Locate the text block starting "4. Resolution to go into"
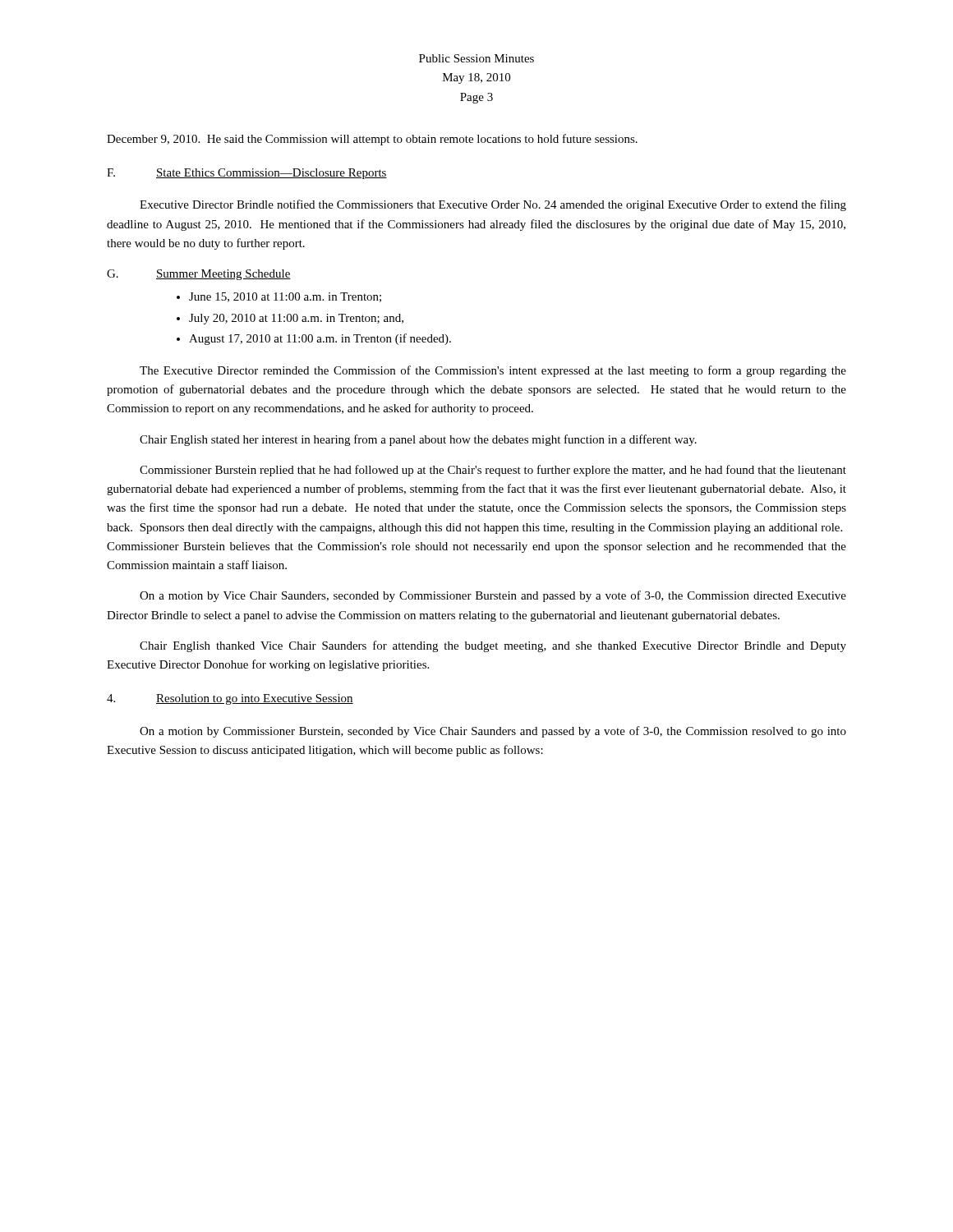The image size is (953, 1232). click(x=230, y=699)
